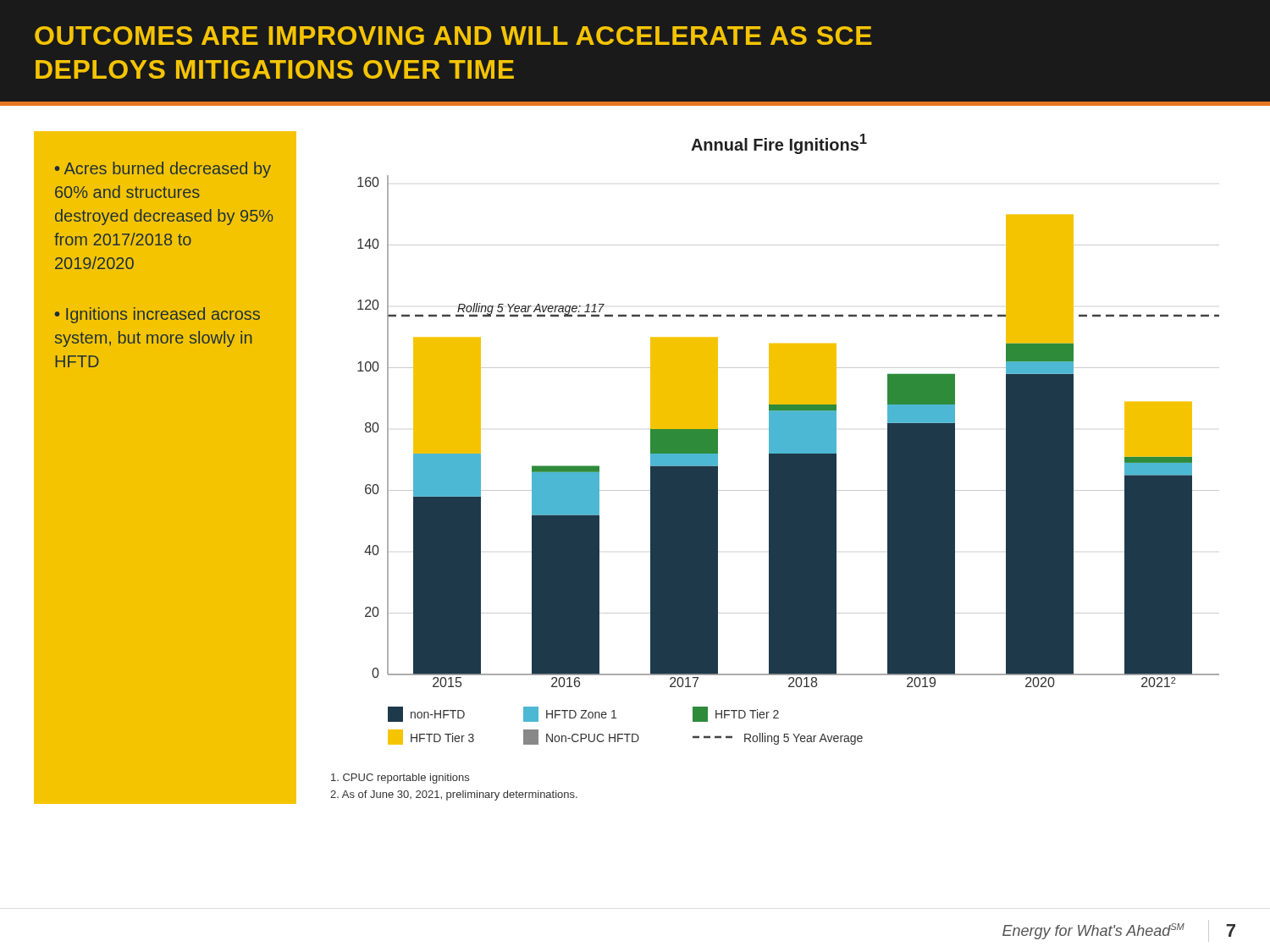Viewport: 1270px width, 952px height.
Task: Find the title containing "OUTCOMES ARE IMPROVING AND WILL ACCELERATE AS"
Action: (635, 53)
